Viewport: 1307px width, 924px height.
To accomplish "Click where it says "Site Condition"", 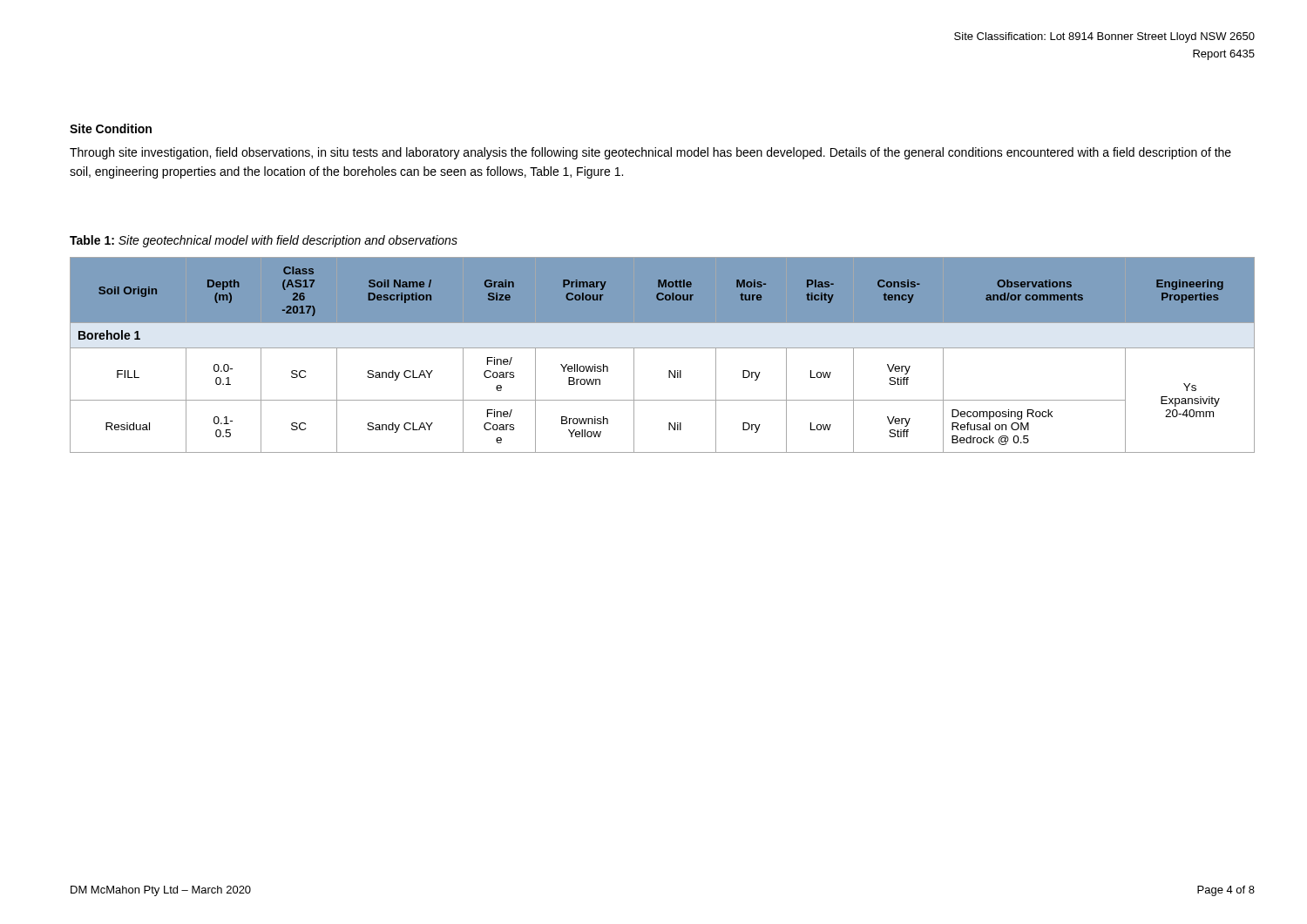I will click(111, 129).
